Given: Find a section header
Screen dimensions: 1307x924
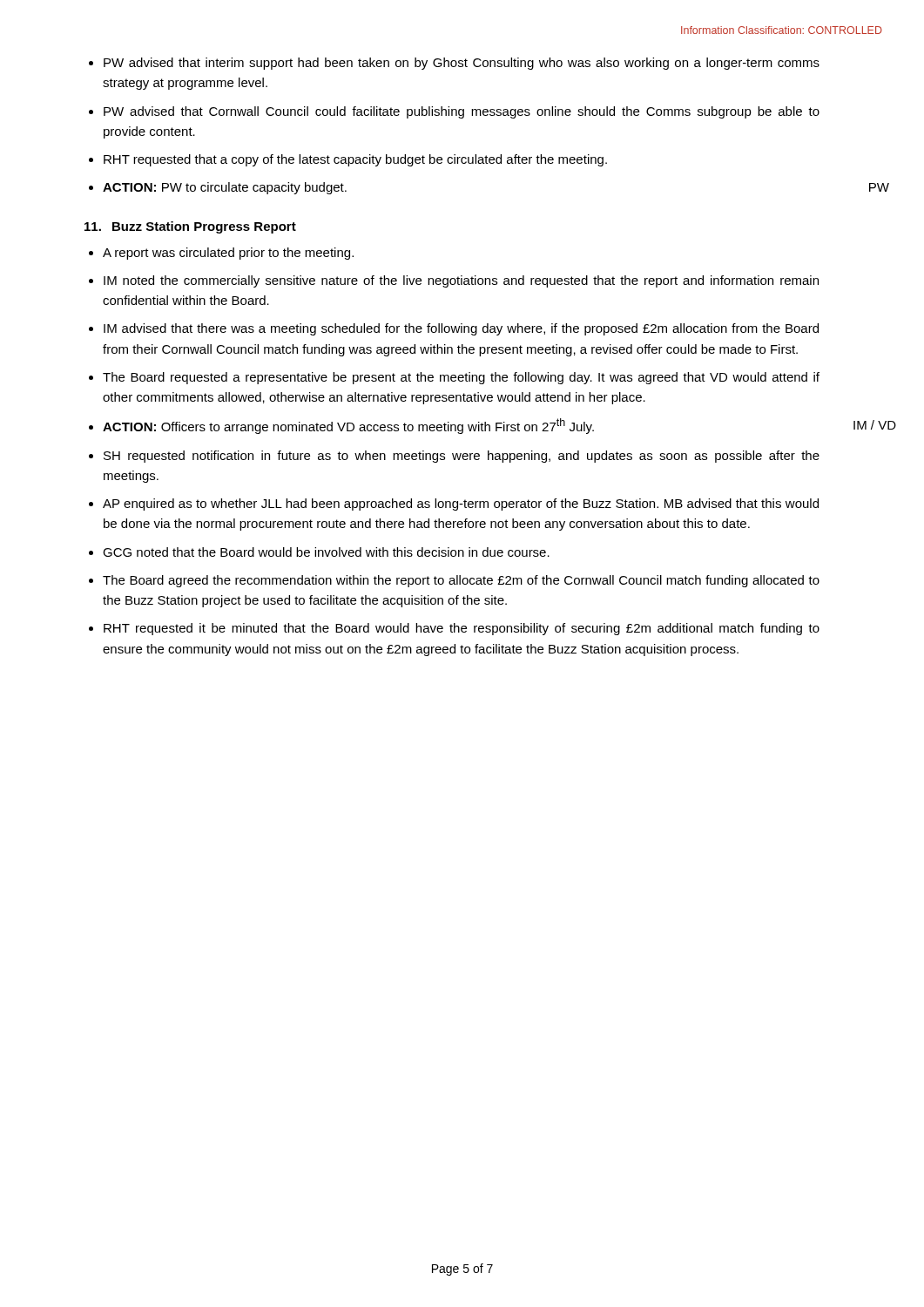Looking at the screenshot, I should pyautogui.click(x=190, y=226).
